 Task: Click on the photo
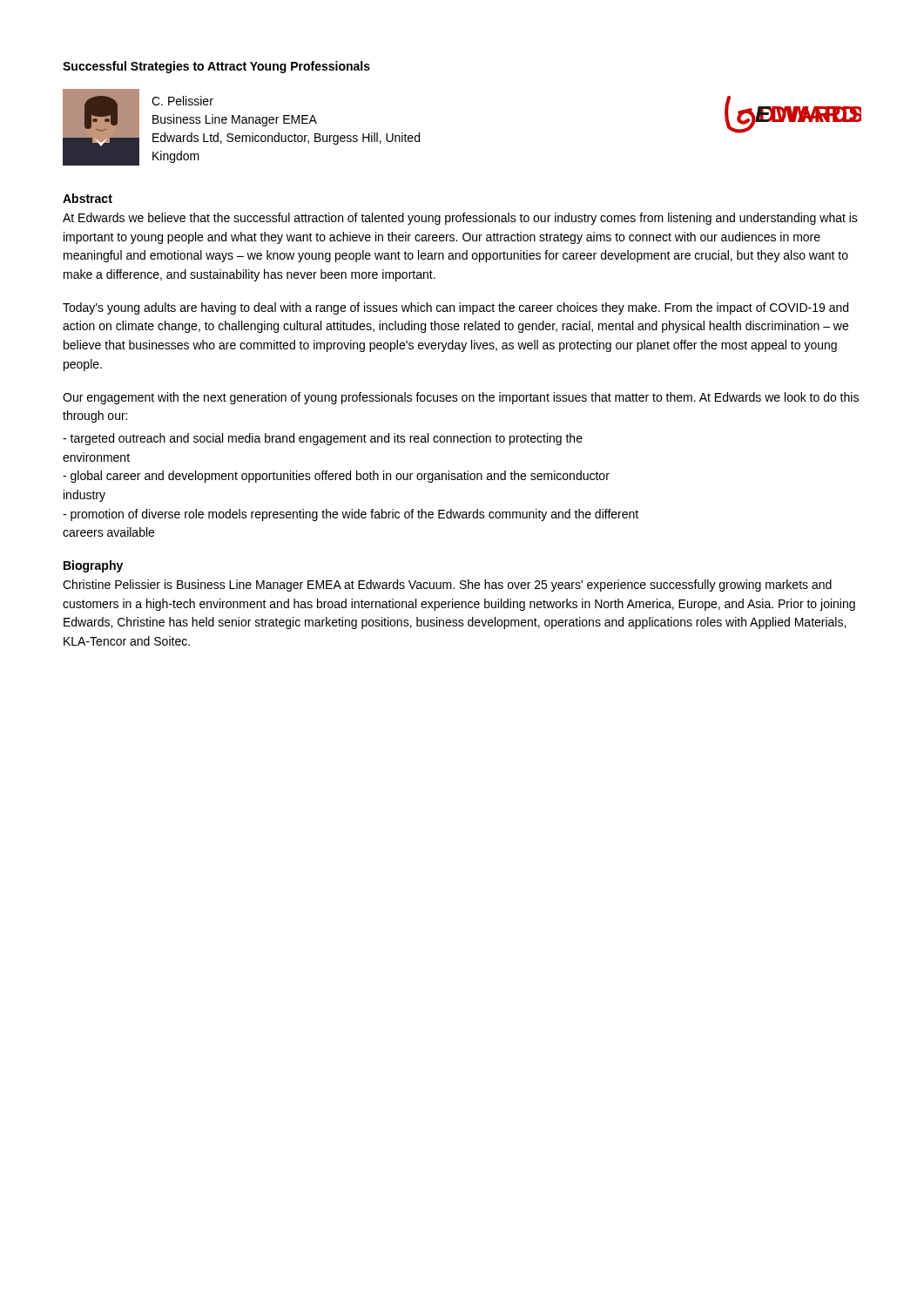coord(101,127)
